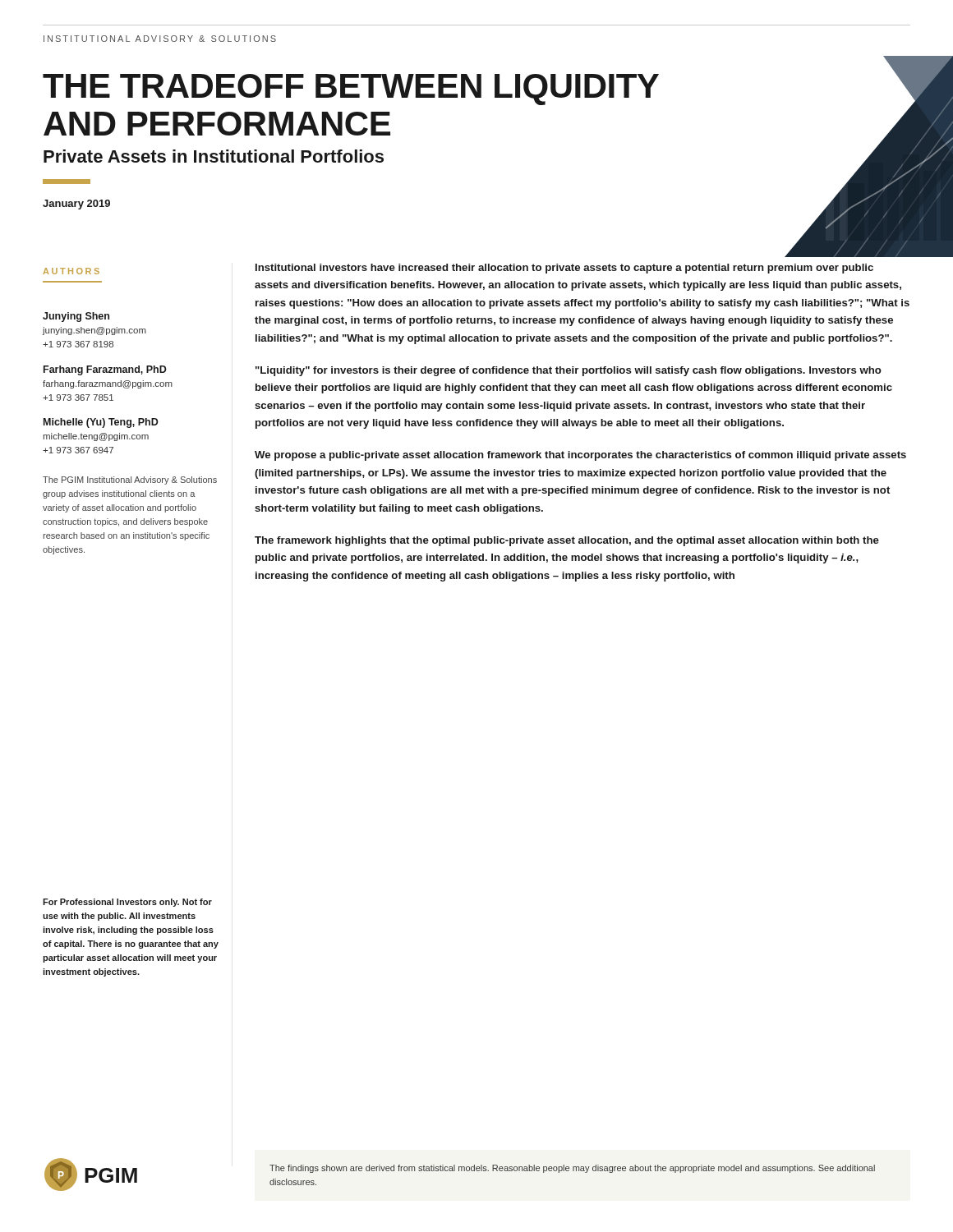Select the text starting "The framework highlights that the"
The height and width of the screenshot is (1232, 953).
[x=567, y=557]
